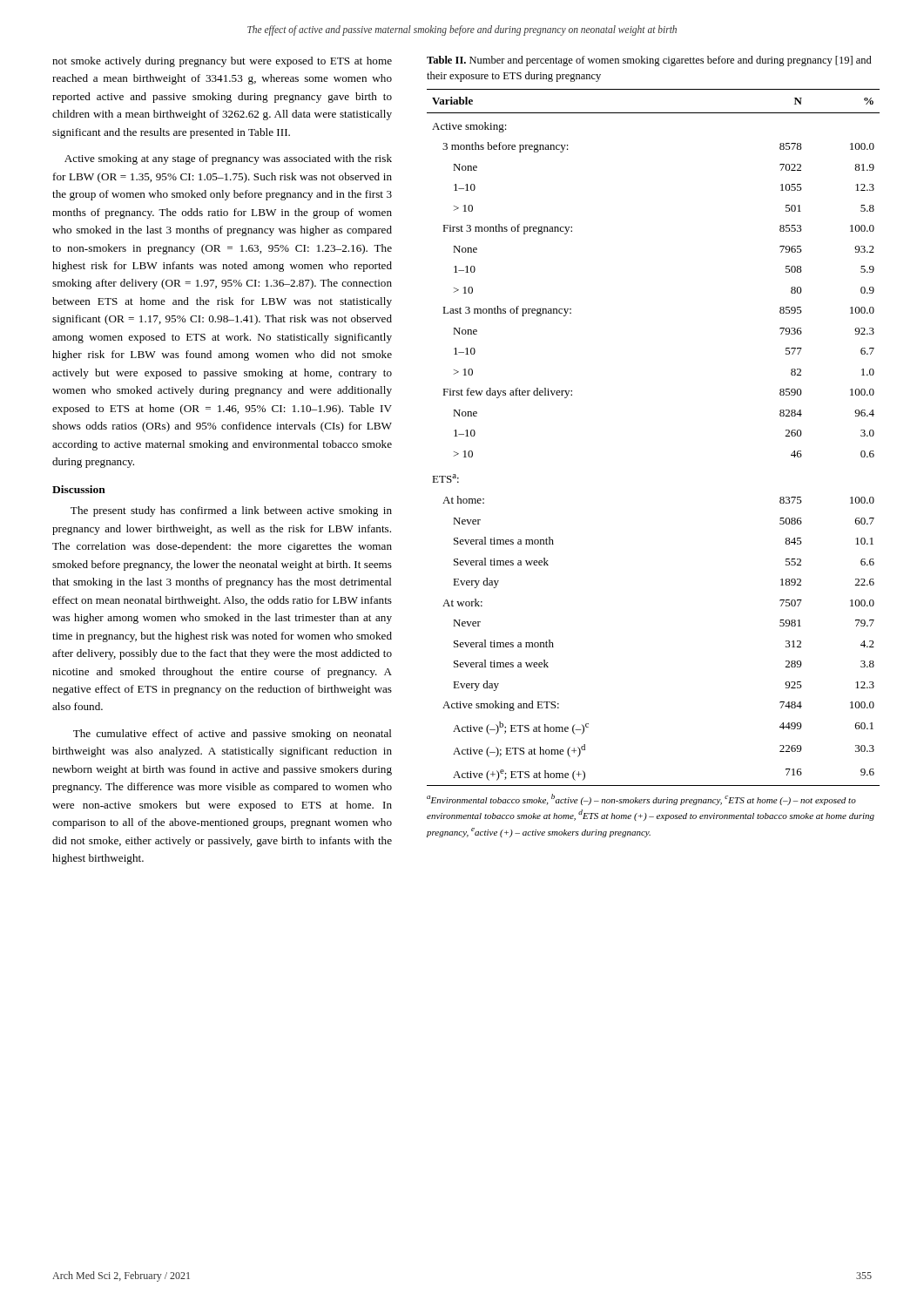Image resolution: width=924 pixels, height=1307 pixels.
Task: Point to the block beginning "not smoke actively during"
Action: click(222, 96)
